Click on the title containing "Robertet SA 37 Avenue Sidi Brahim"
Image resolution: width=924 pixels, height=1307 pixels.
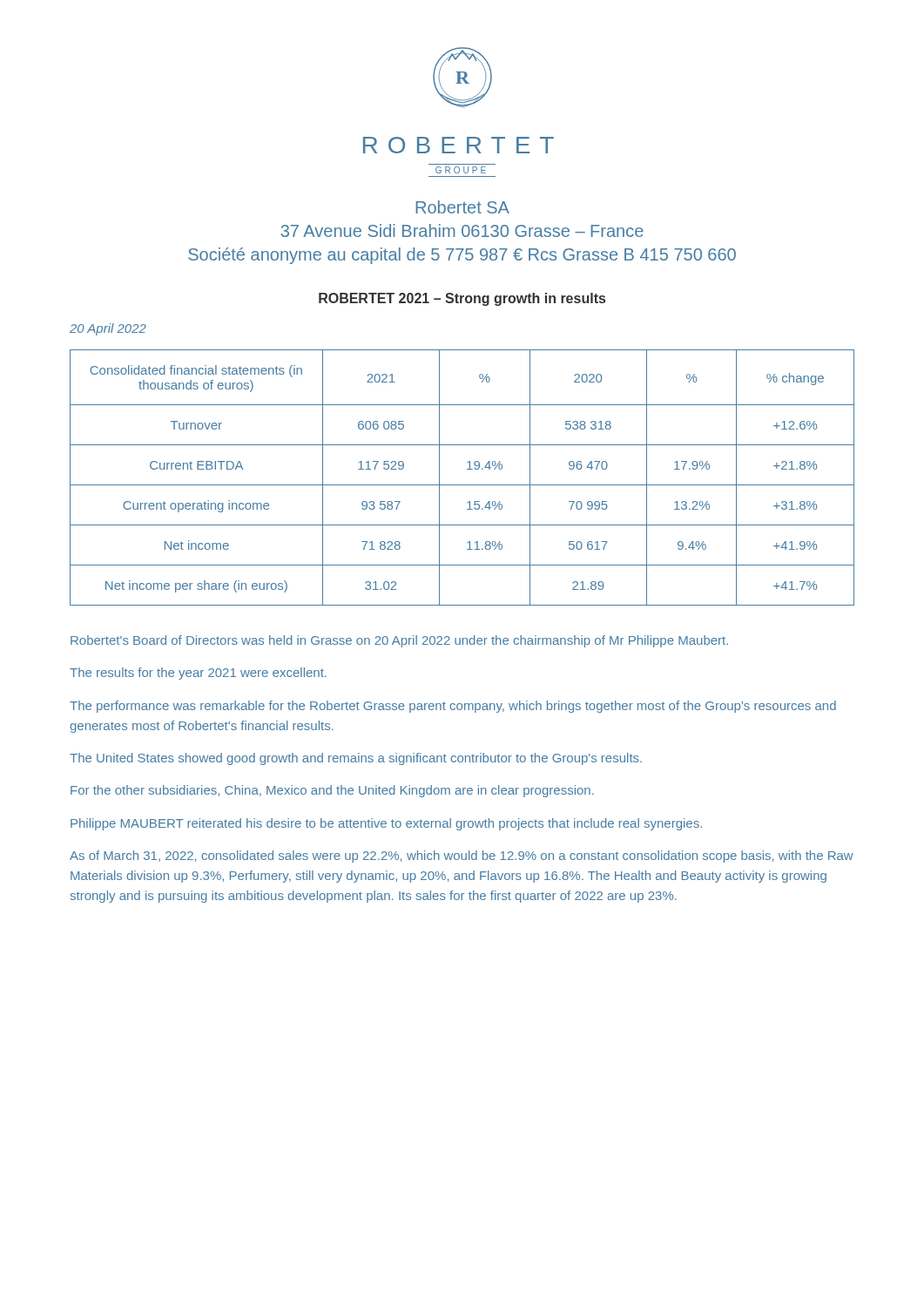pos(462,231)
